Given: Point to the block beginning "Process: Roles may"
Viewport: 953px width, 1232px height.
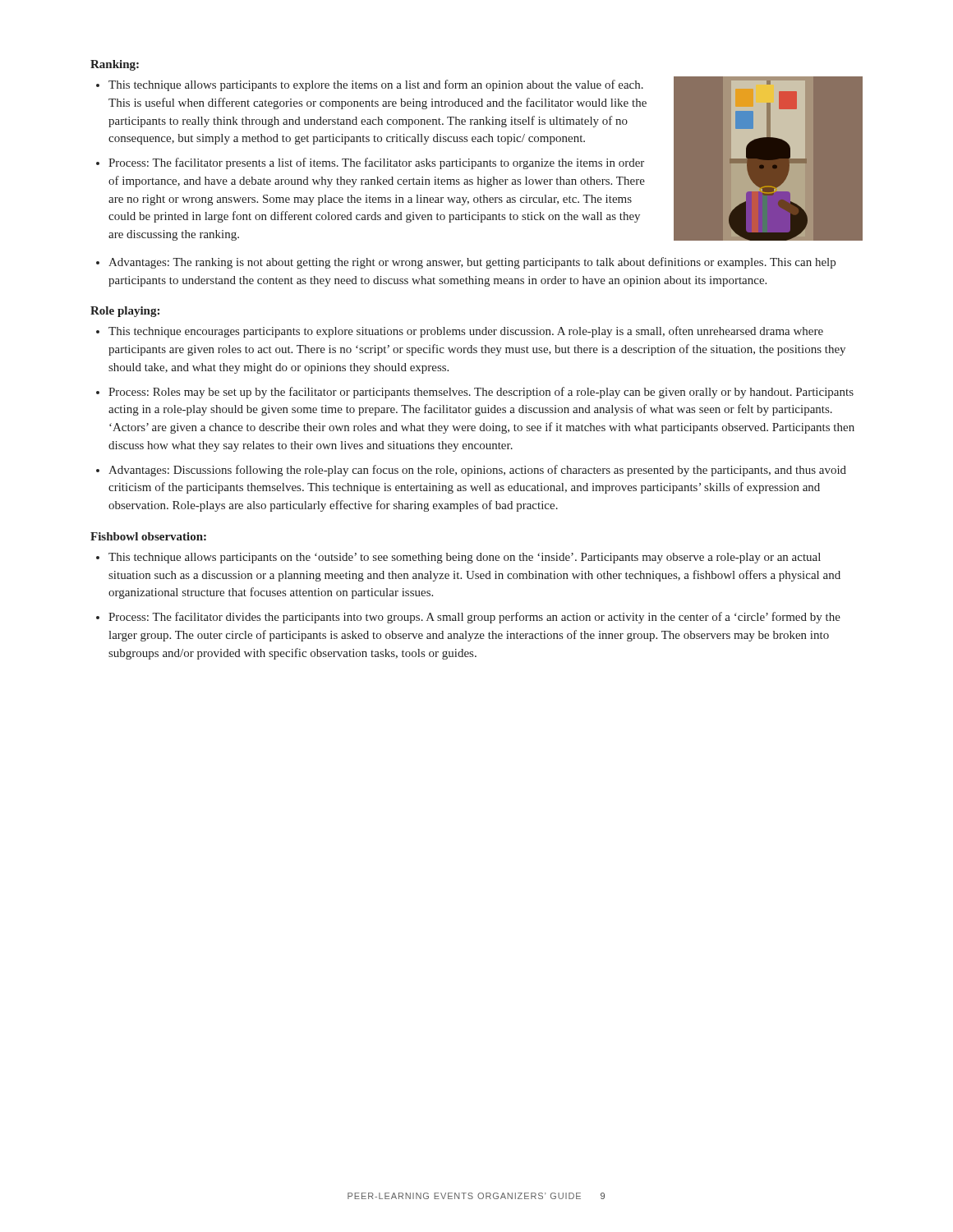Looking at the screenshot, I should point(482,418).
